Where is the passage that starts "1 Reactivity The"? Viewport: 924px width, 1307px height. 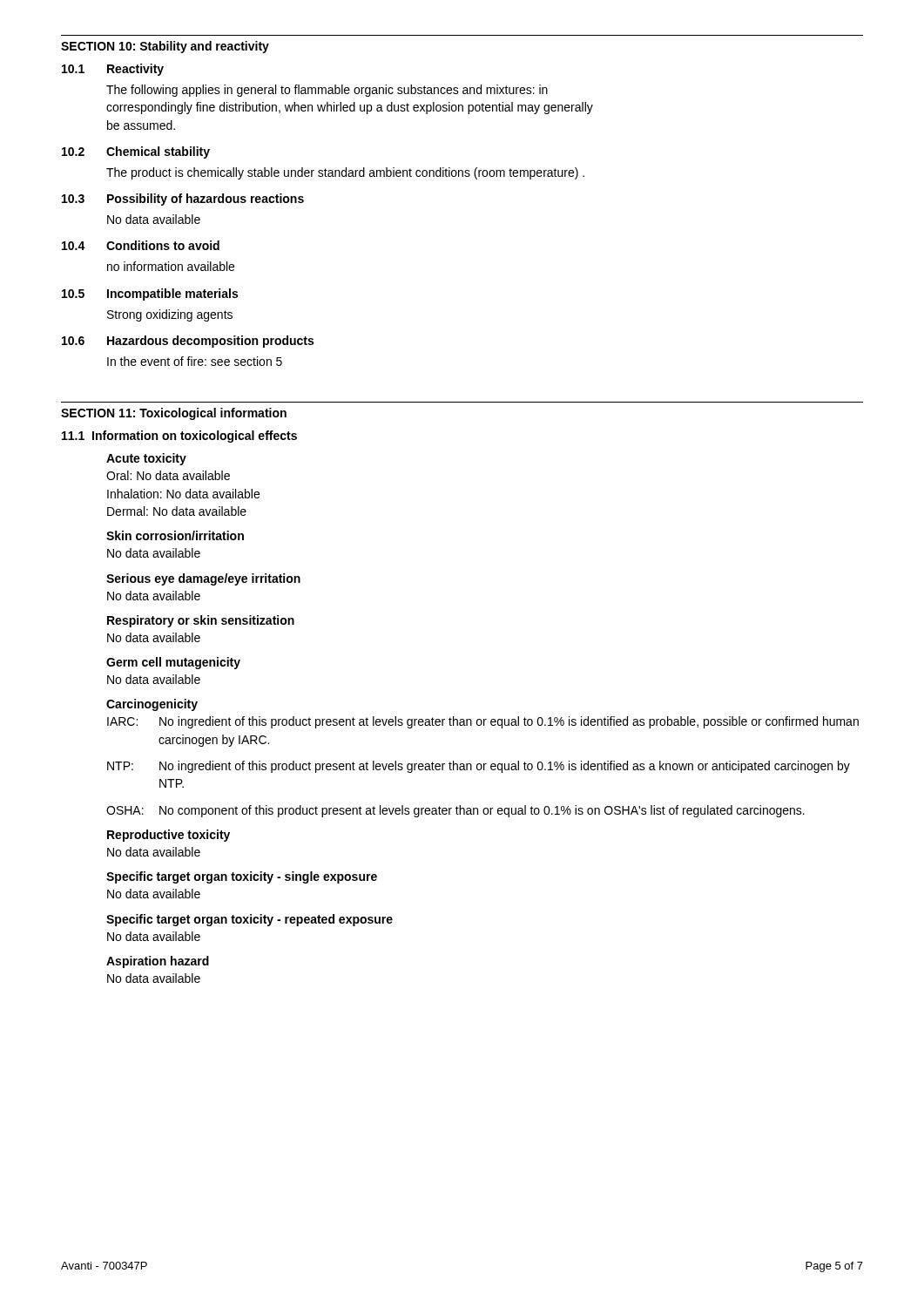coord(462,98)
